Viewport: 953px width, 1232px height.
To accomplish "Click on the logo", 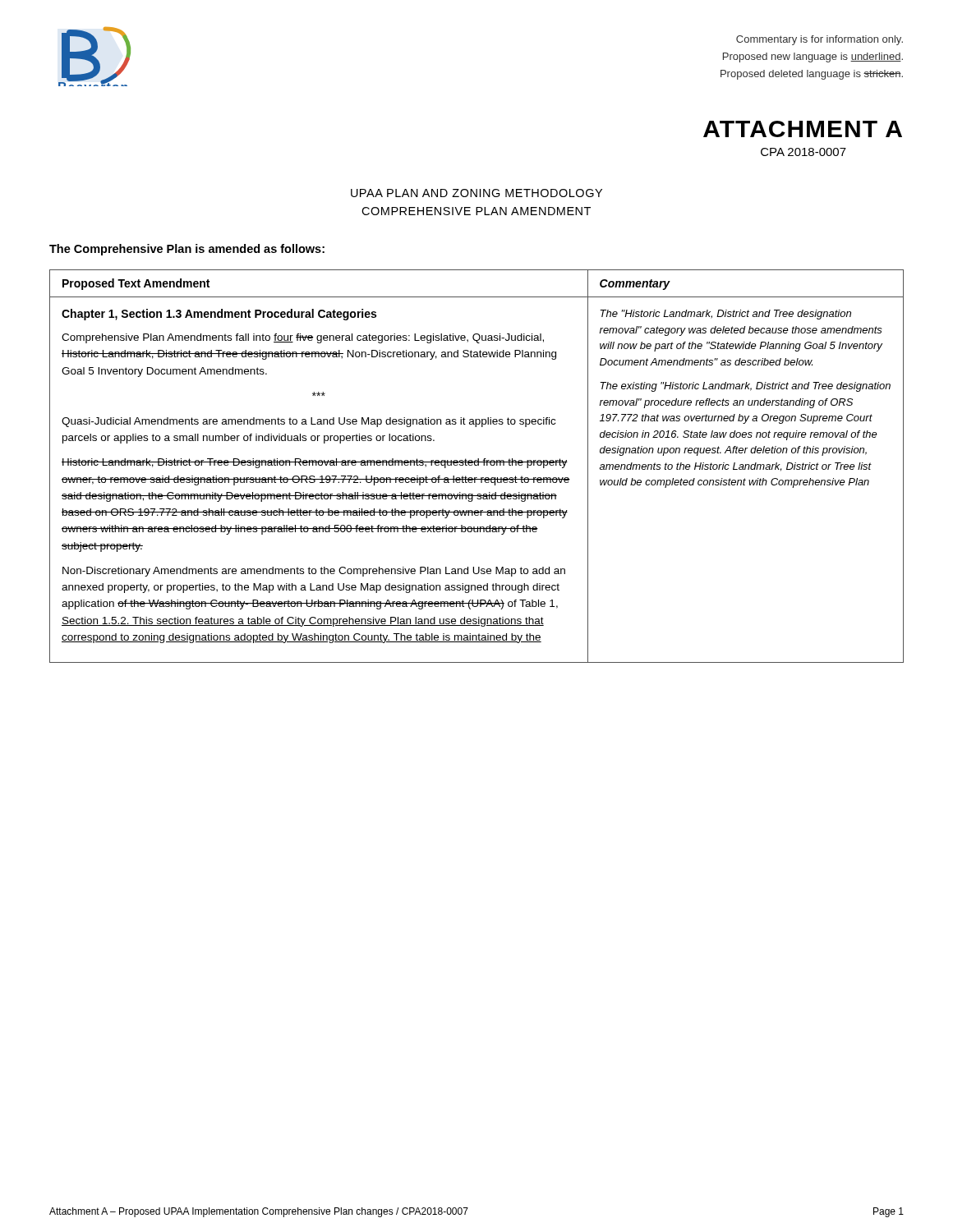I will pos(123,57).
